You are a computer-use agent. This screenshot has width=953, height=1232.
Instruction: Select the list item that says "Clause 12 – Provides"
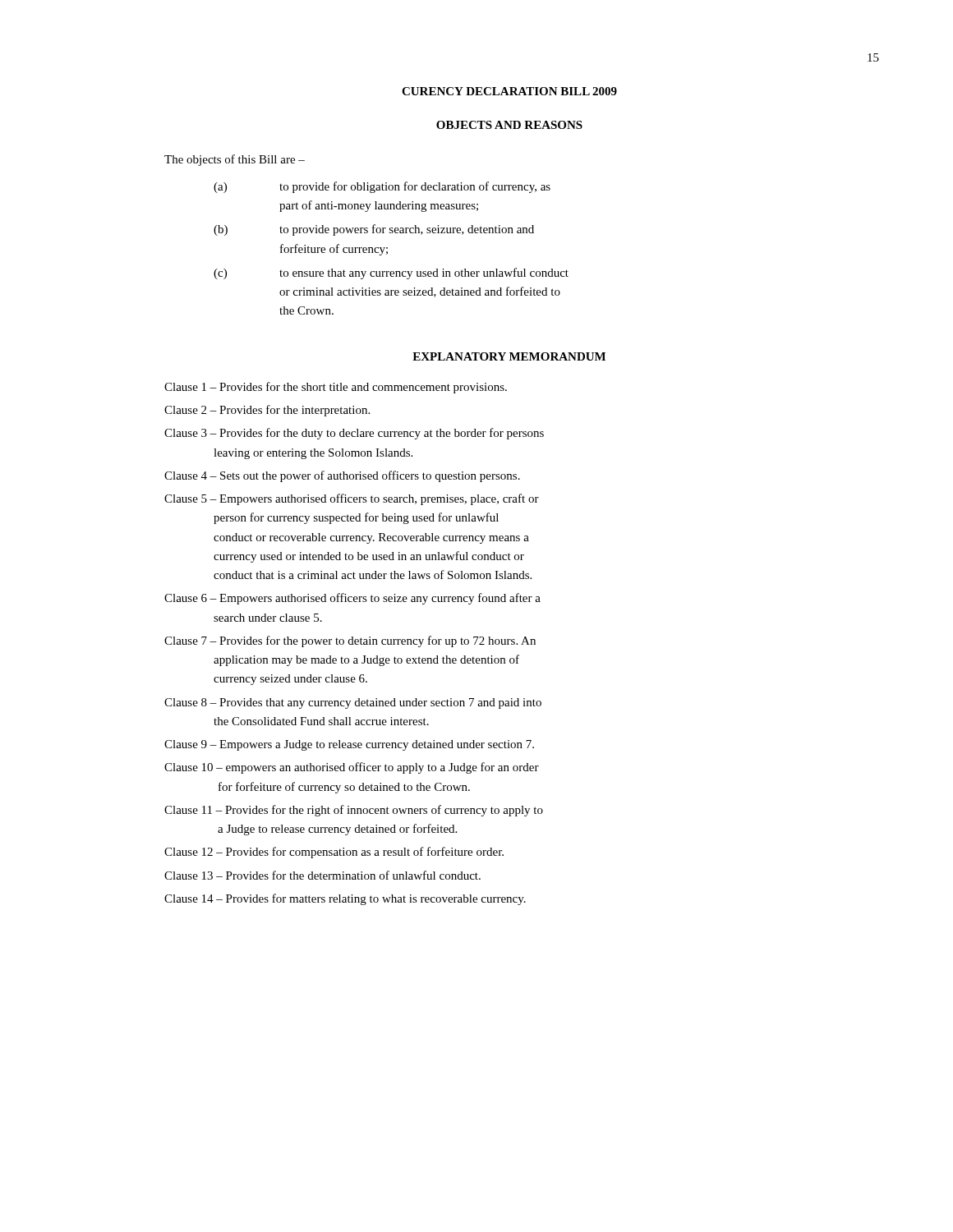pyautogui.click(x=509, y=852)
